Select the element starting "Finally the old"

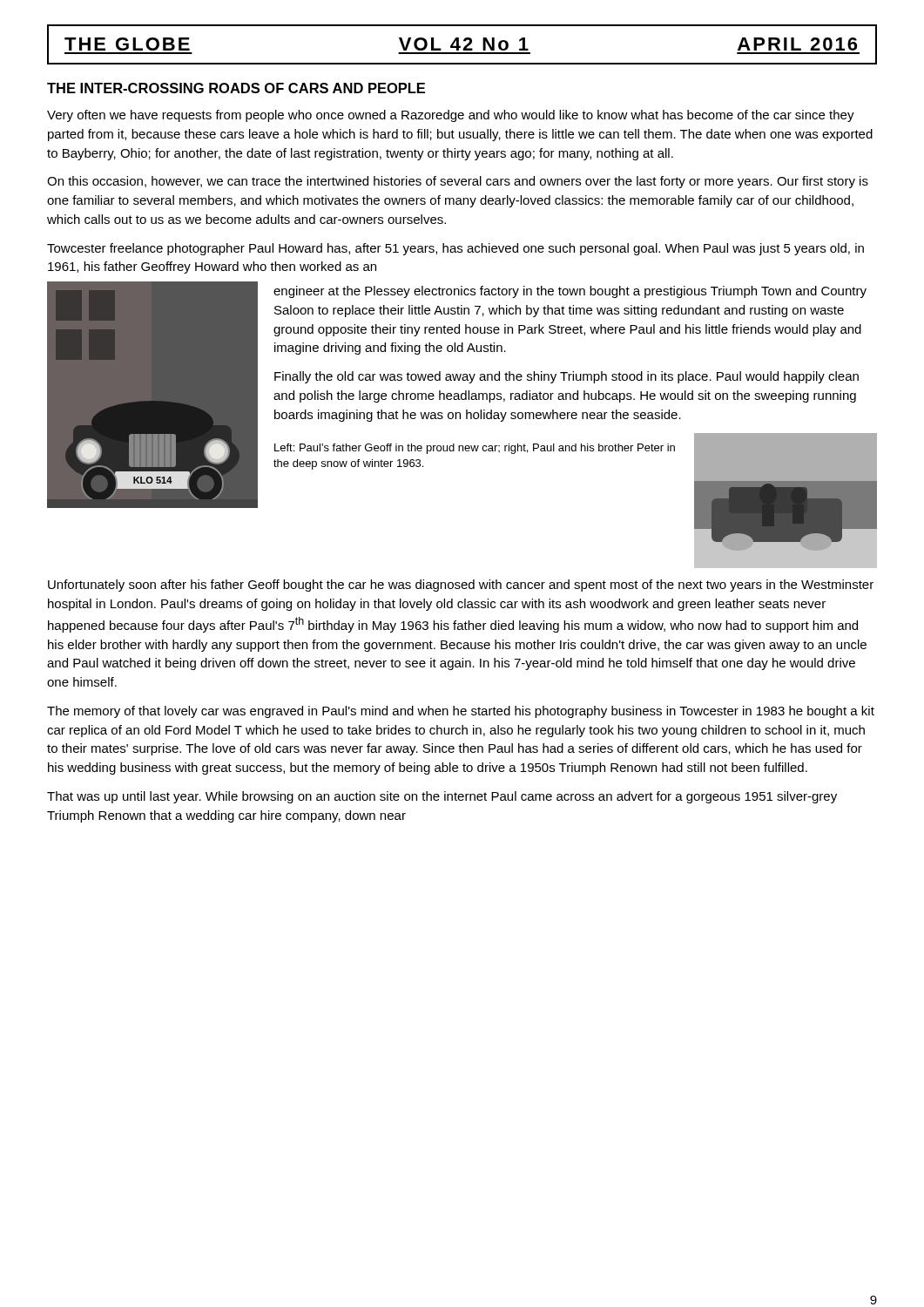coord(566,395)
